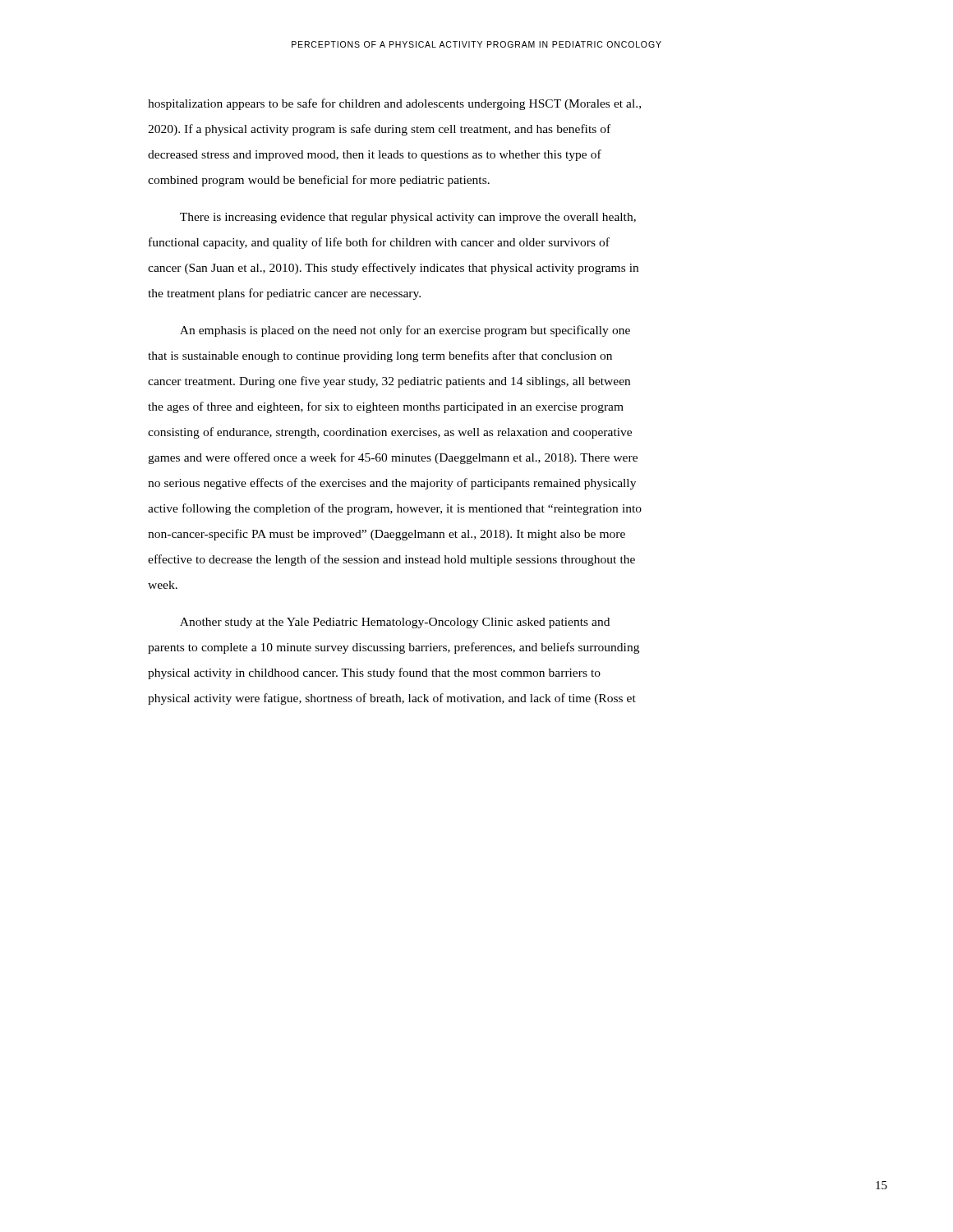This screenshot has height=1232, width=953.
Task: Find the text starting "An emphasis is placed on the need"
Action: (x=405, y=330)
